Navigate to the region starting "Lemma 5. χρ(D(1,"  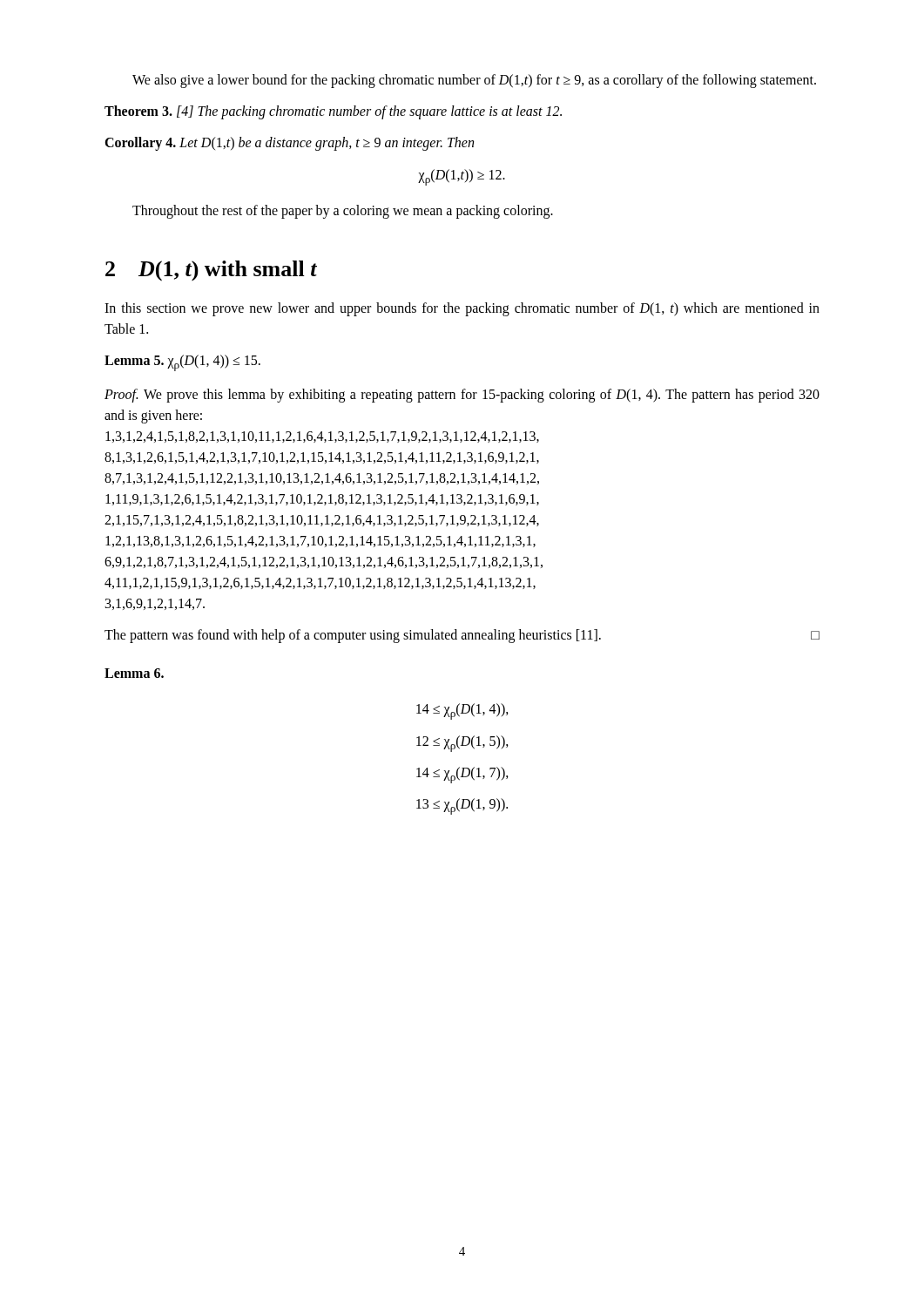click(x=182, y=363)
